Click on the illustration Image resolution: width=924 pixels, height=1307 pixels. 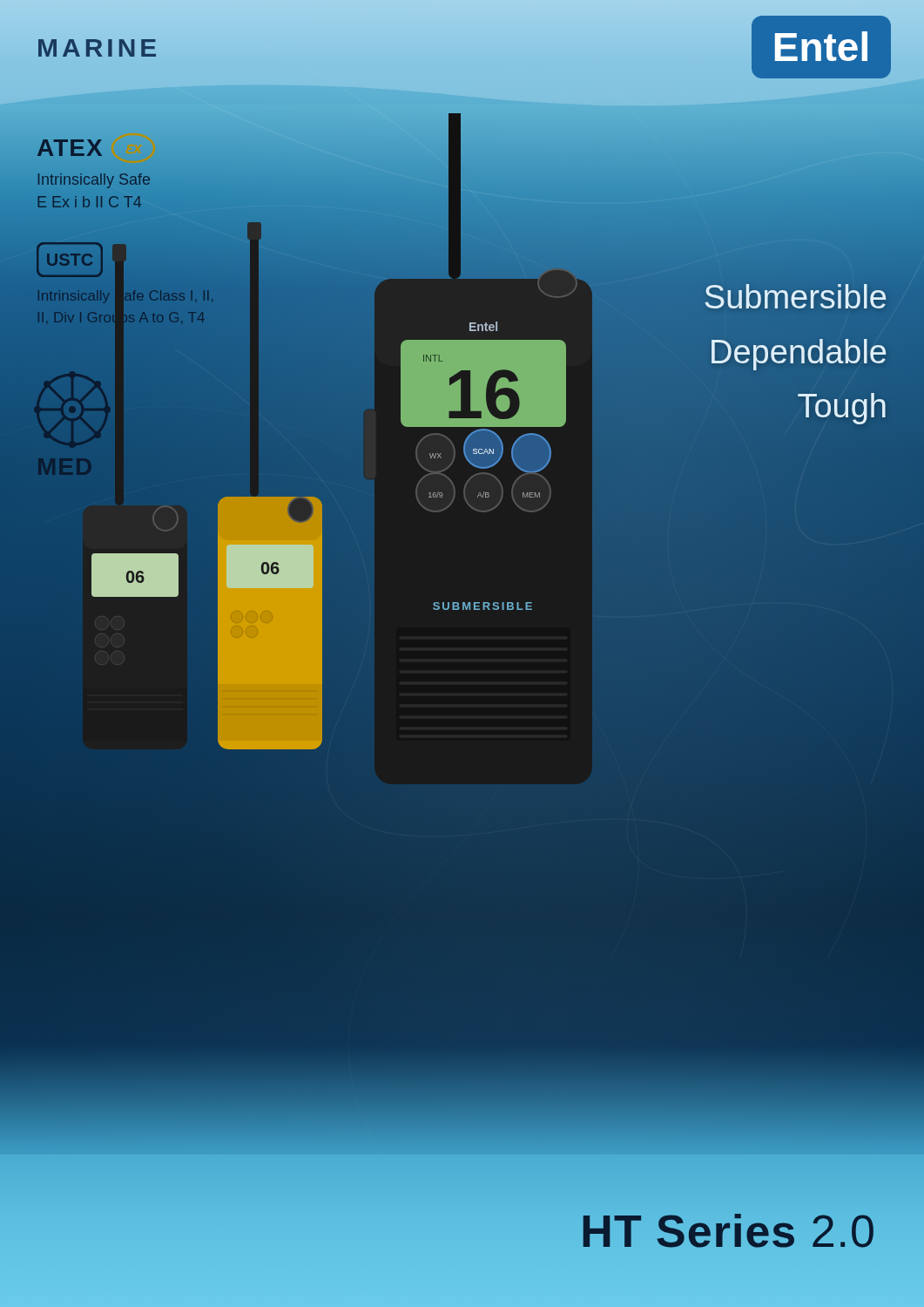coord(72,411)
